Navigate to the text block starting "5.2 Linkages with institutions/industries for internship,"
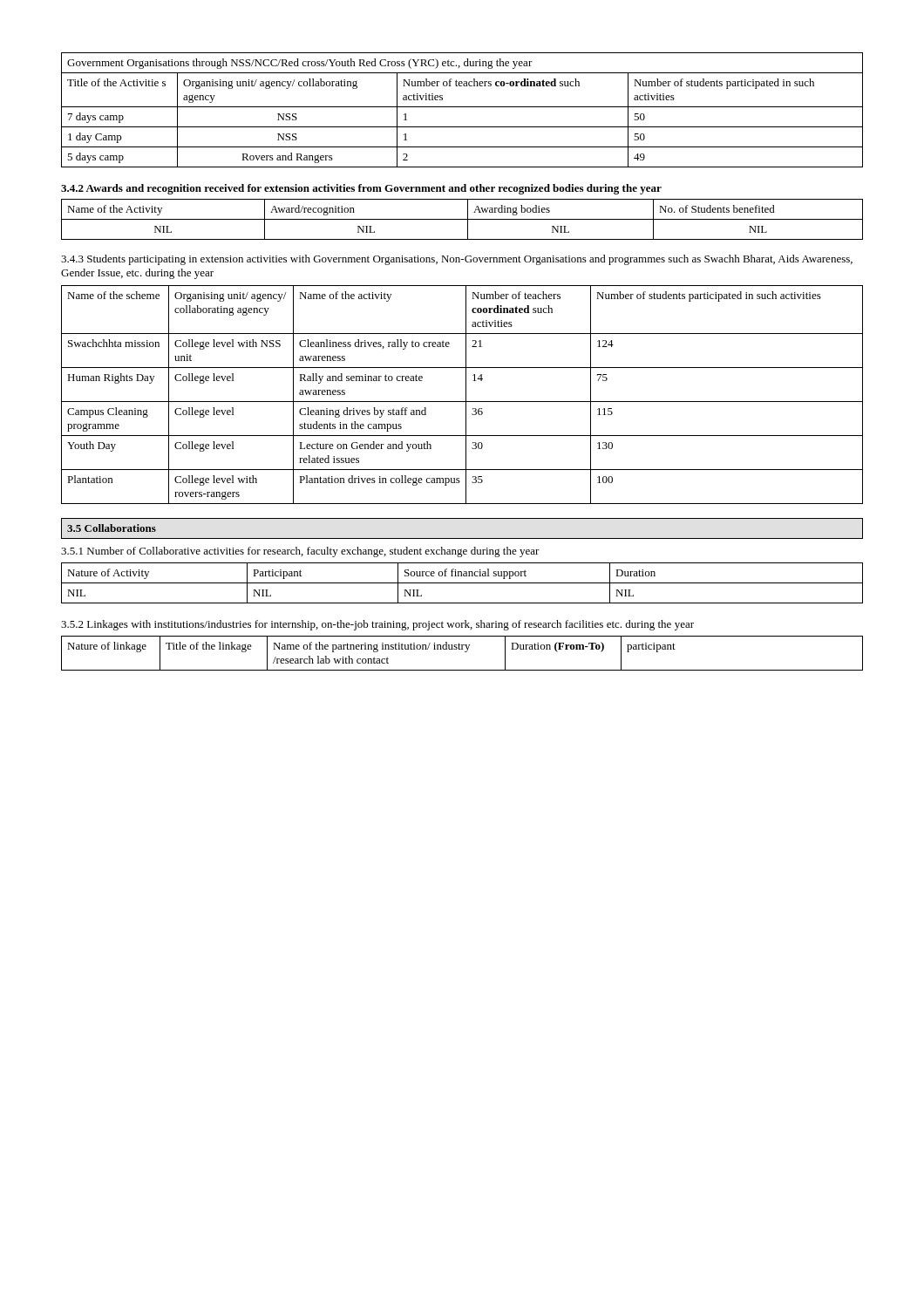This screenshot has height=1308, width=924. 377,624
